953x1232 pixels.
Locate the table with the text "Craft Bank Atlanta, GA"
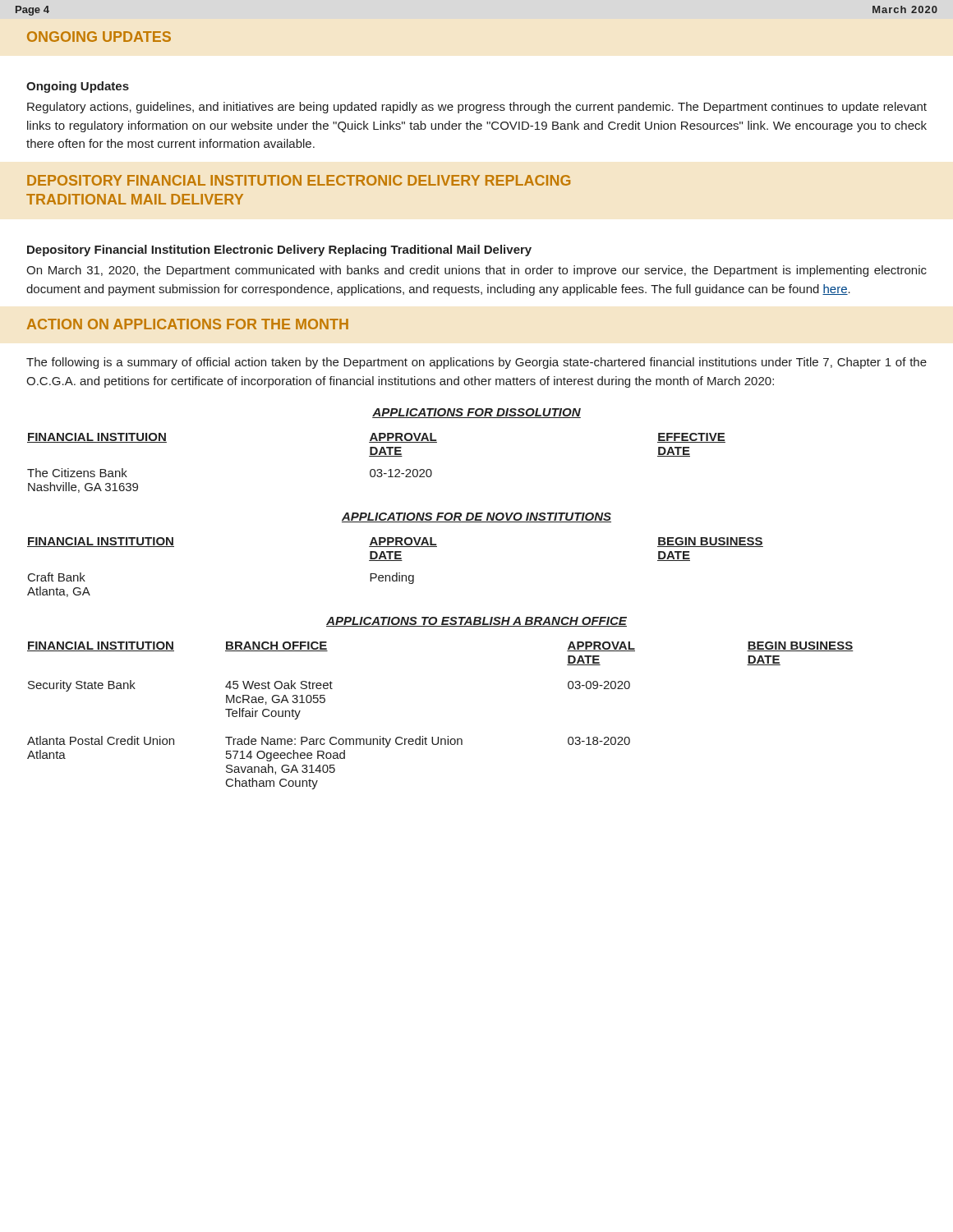pos(476,566)
